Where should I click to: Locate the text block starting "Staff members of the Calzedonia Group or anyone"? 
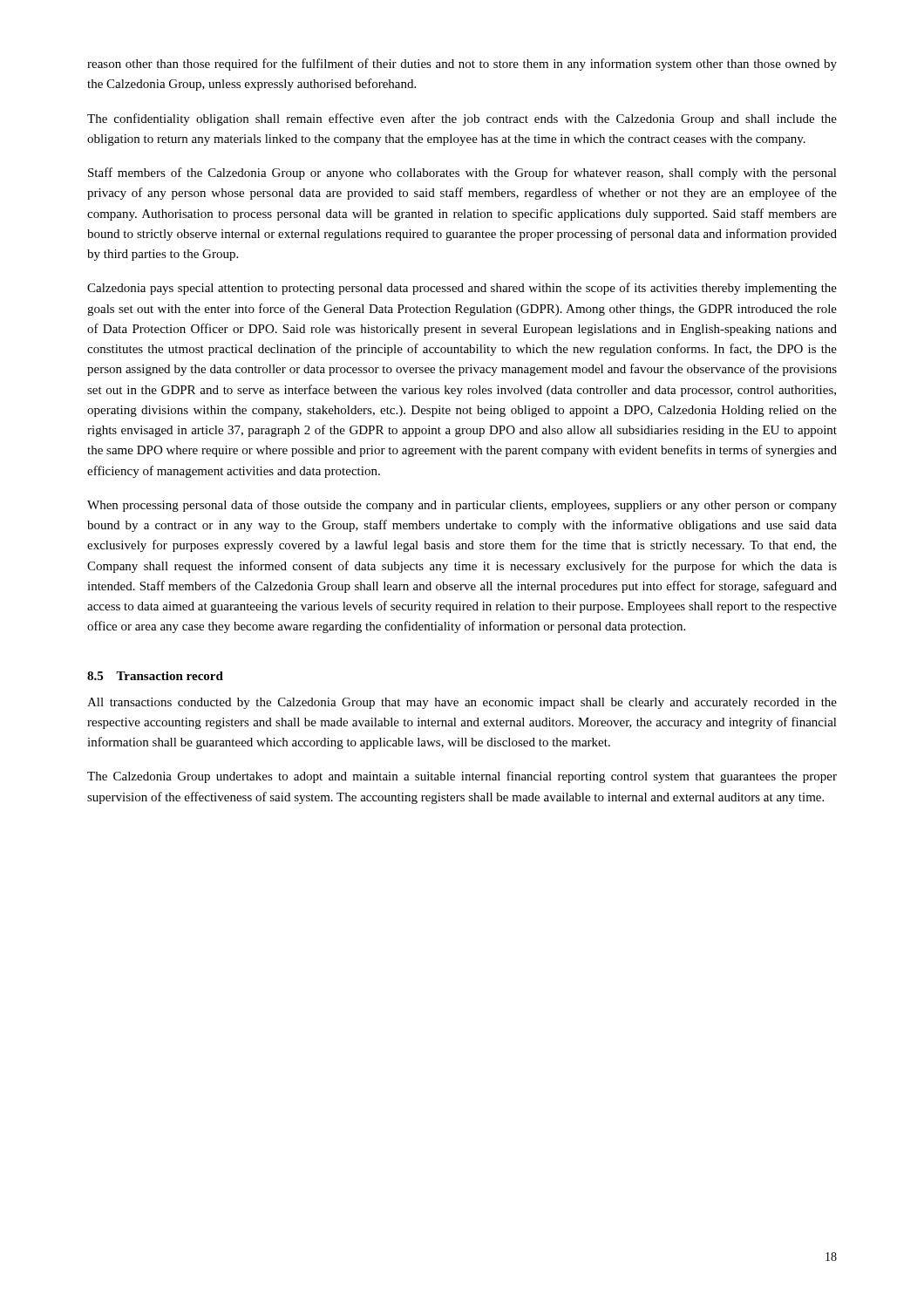tap(462, 213)
